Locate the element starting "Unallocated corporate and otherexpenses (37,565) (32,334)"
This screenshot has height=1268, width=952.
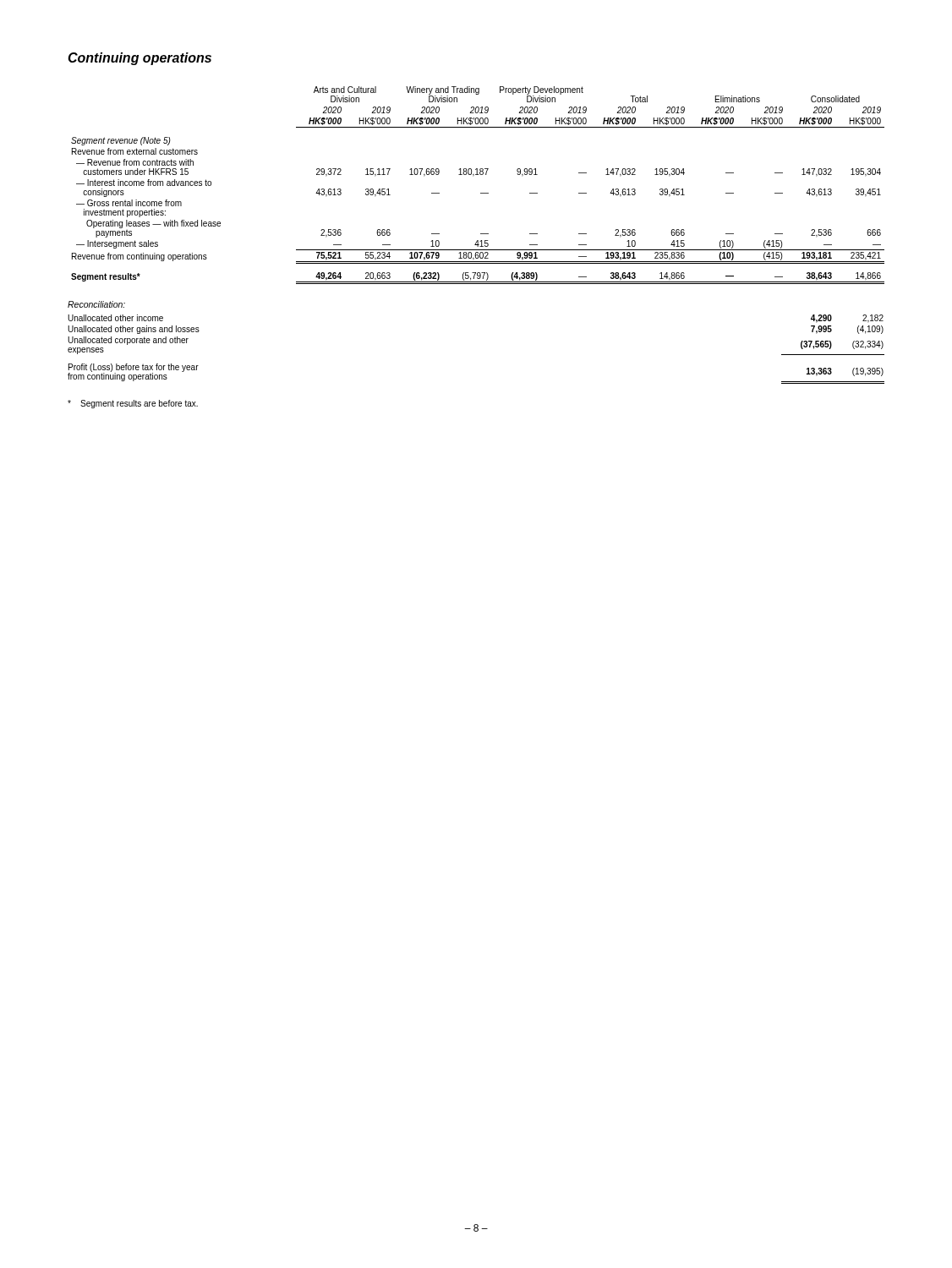pos(89,348)
